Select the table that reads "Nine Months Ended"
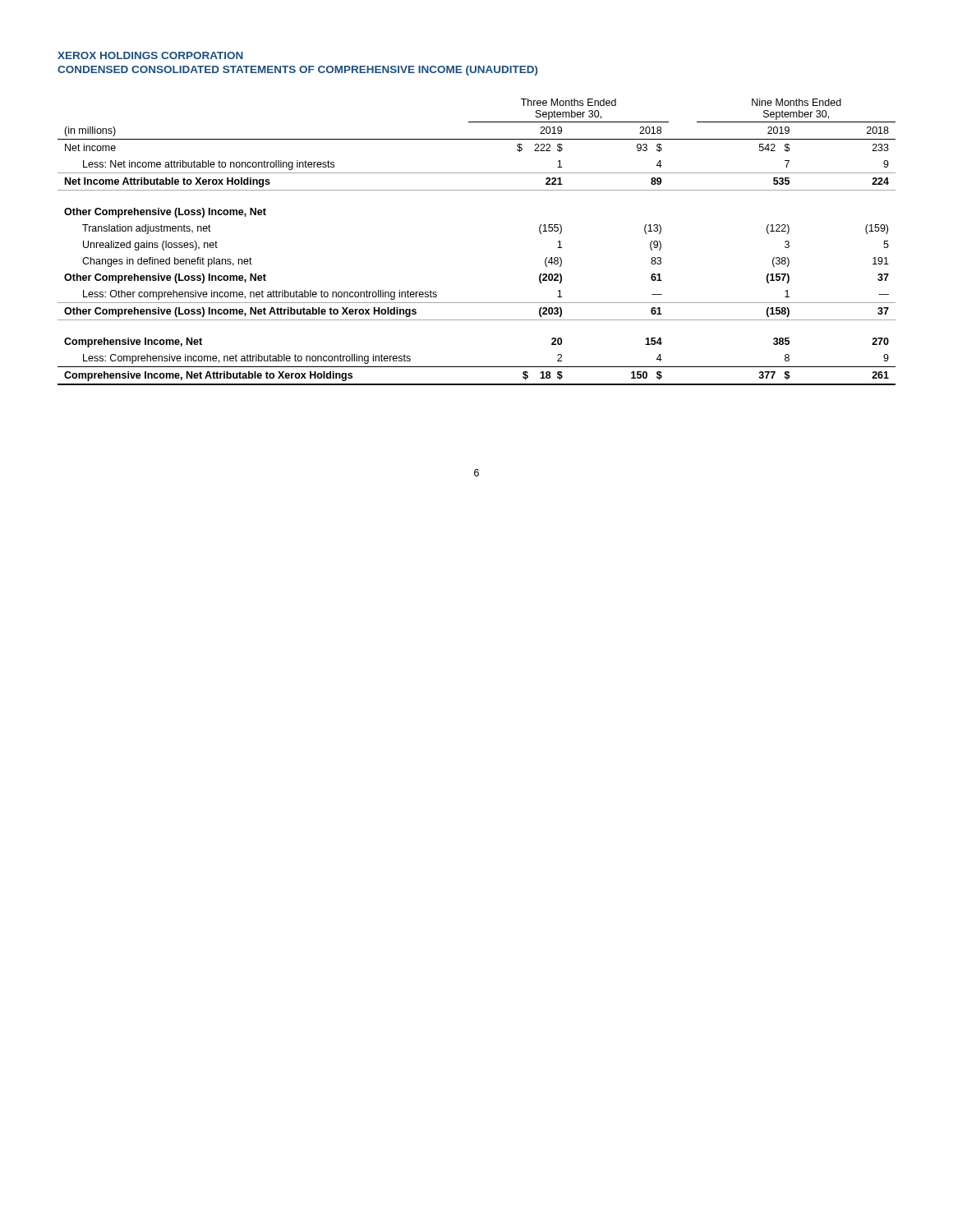 476,240
